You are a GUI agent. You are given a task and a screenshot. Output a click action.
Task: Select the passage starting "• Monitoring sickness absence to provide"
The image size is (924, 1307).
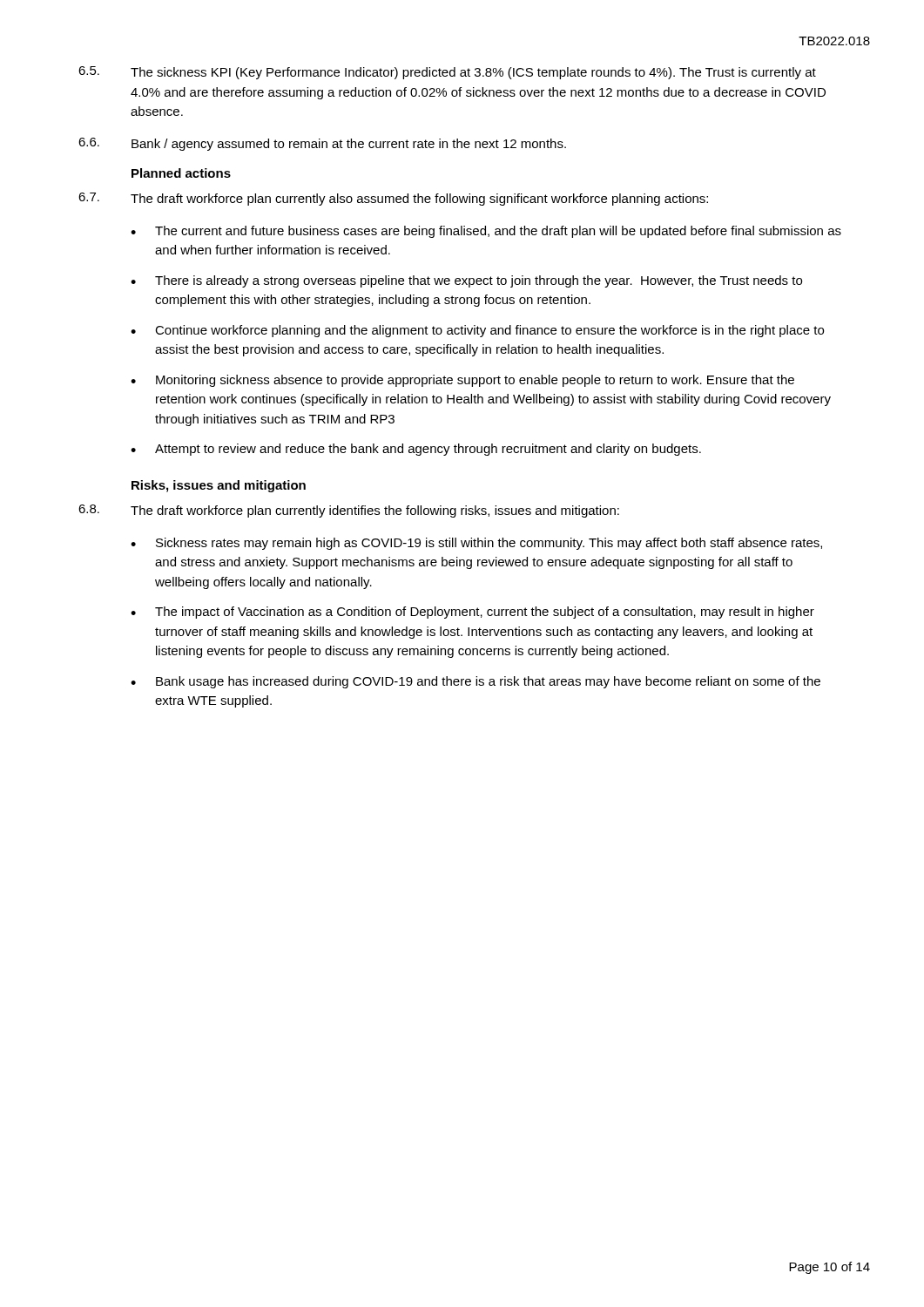tap(488, 399)
